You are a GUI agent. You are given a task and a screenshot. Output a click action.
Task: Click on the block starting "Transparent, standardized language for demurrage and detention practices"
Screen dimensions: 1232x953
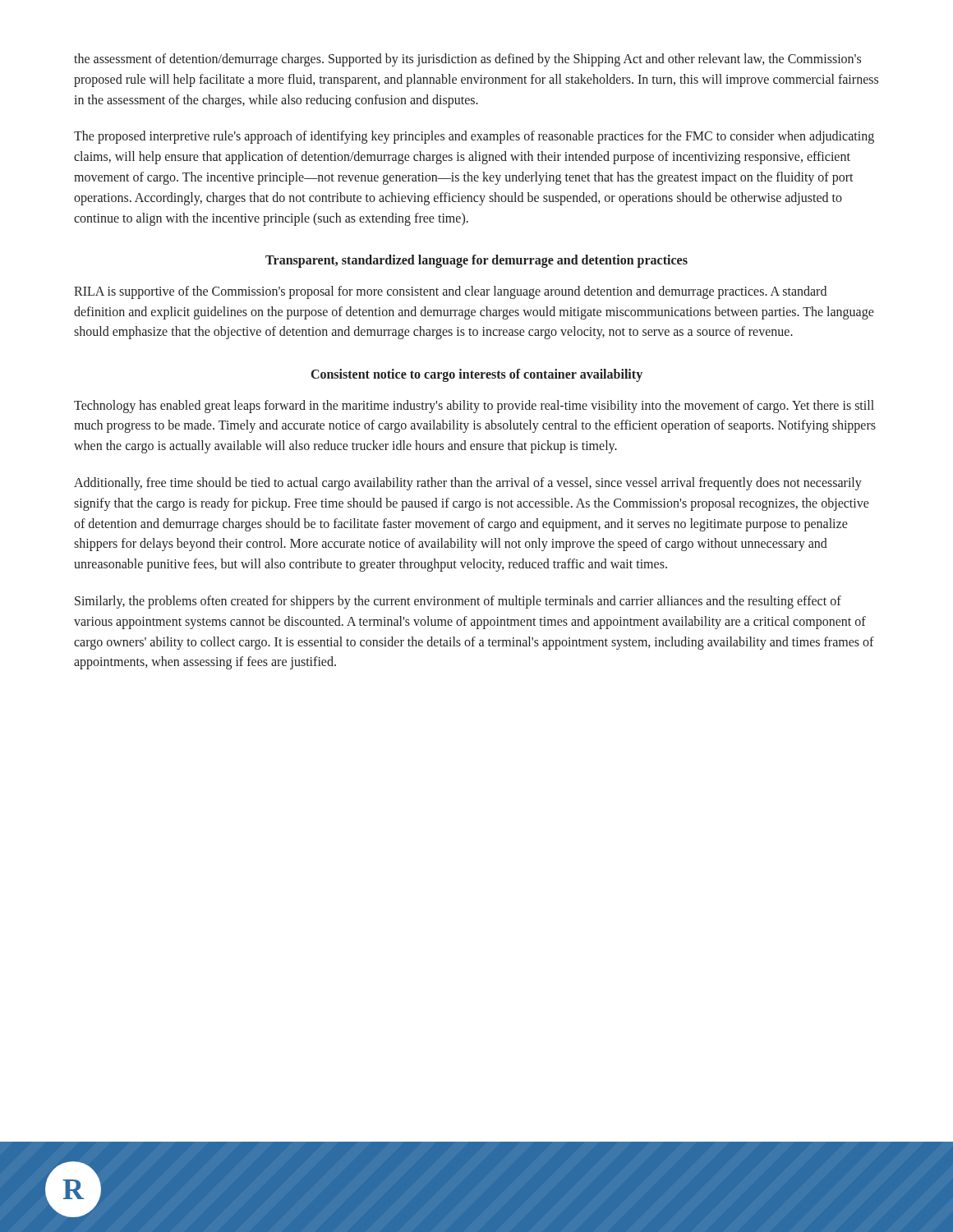[x=476, y=260]
